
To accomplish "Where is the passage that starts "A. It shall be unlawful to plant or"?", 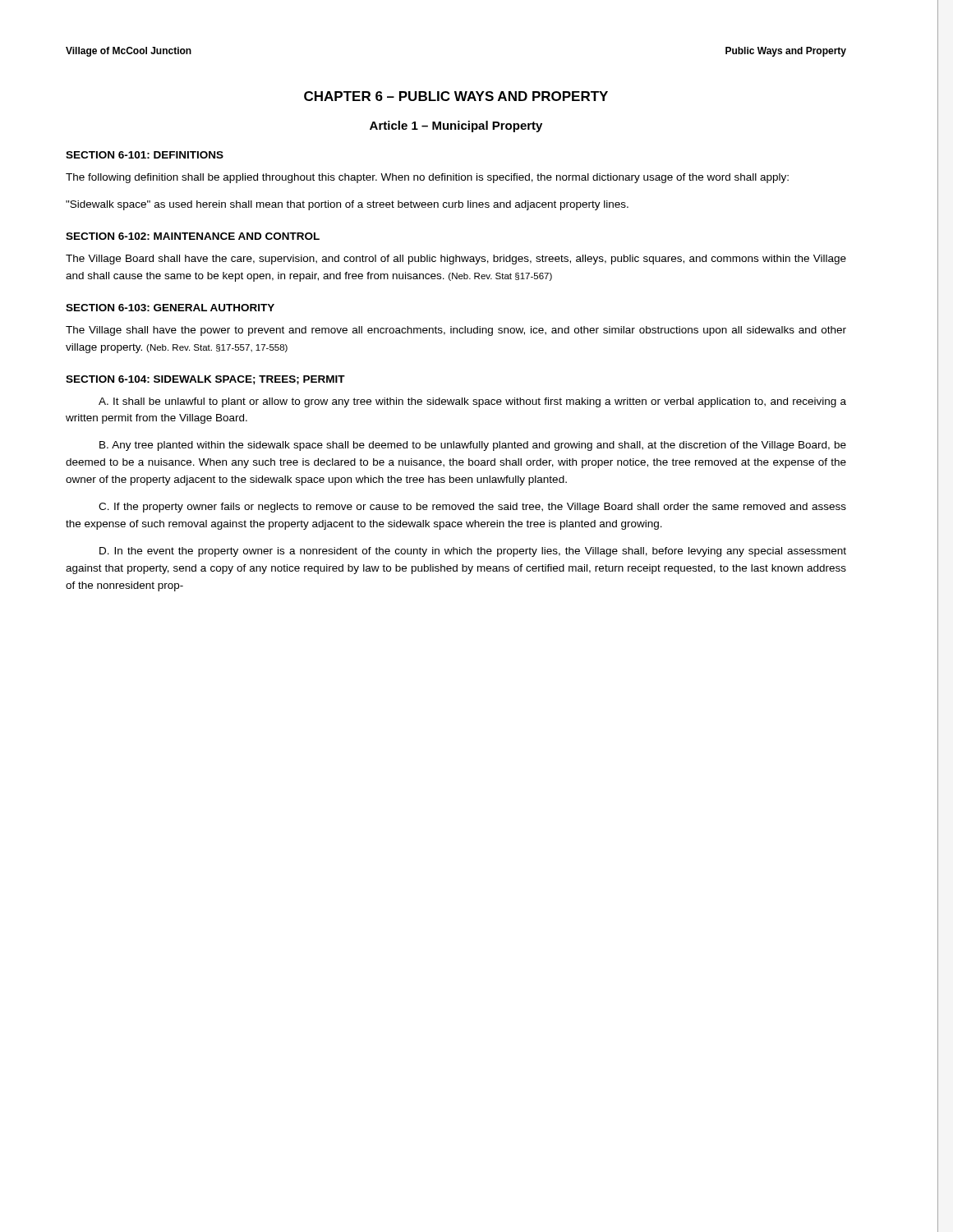I will (456, 409).
